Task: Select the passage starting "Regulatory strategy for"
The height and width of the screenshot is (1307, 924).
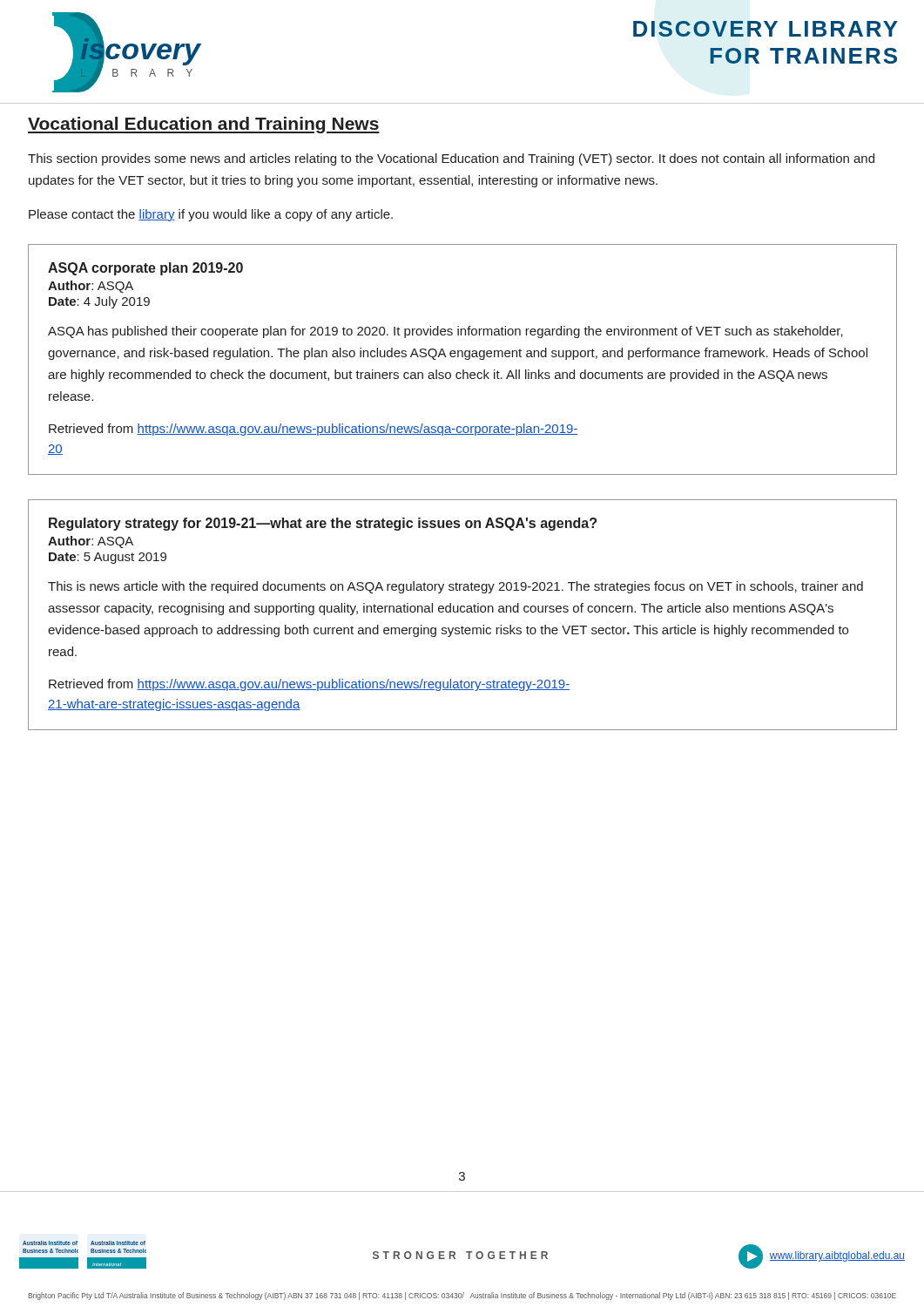Action: [462, 615]
